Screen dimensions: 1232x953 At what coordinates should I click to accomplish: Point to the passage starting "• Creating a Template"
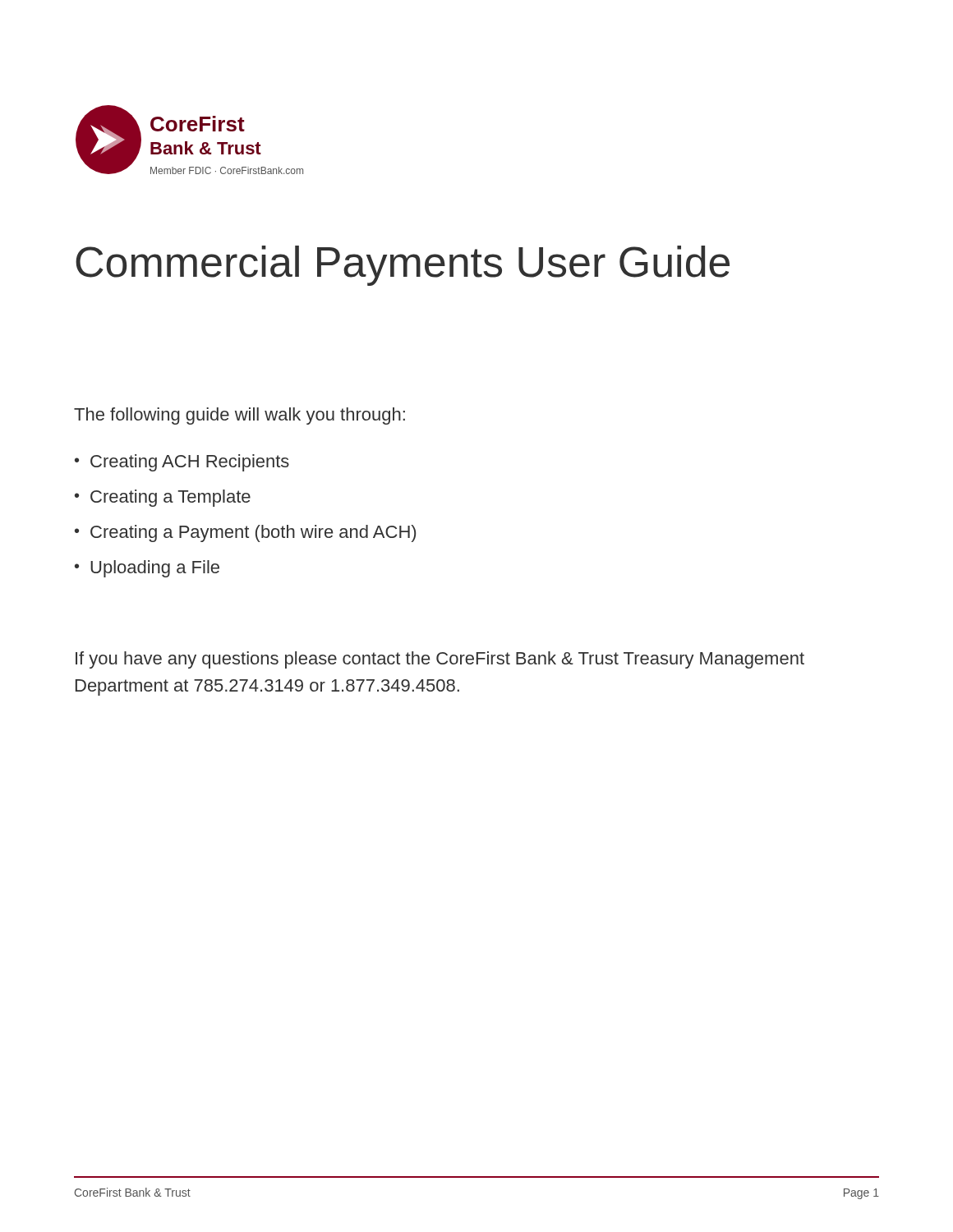click(162, 496)
